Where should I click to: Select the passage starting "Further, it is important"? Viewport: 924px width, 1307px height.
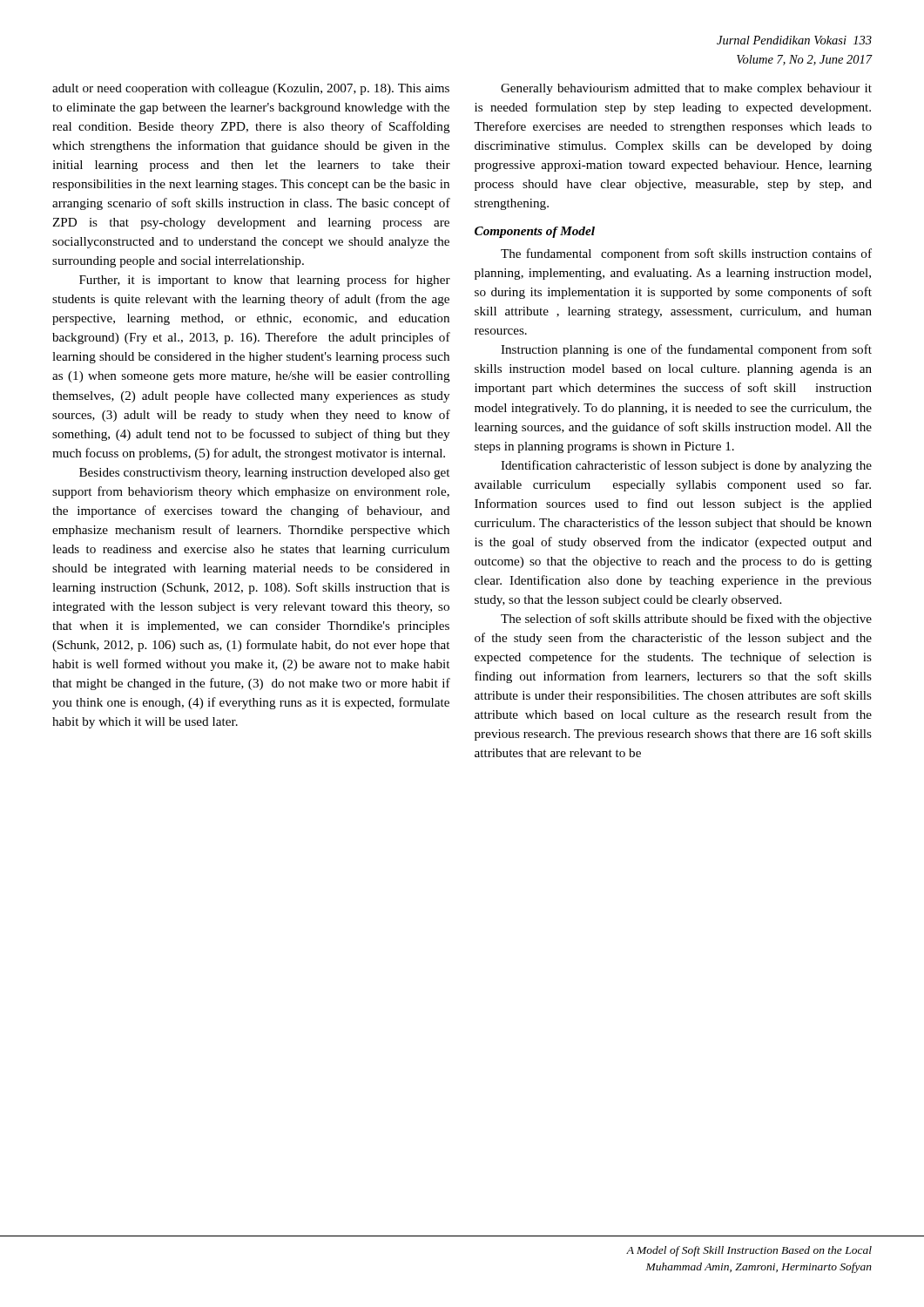click(x=251, y=366)
